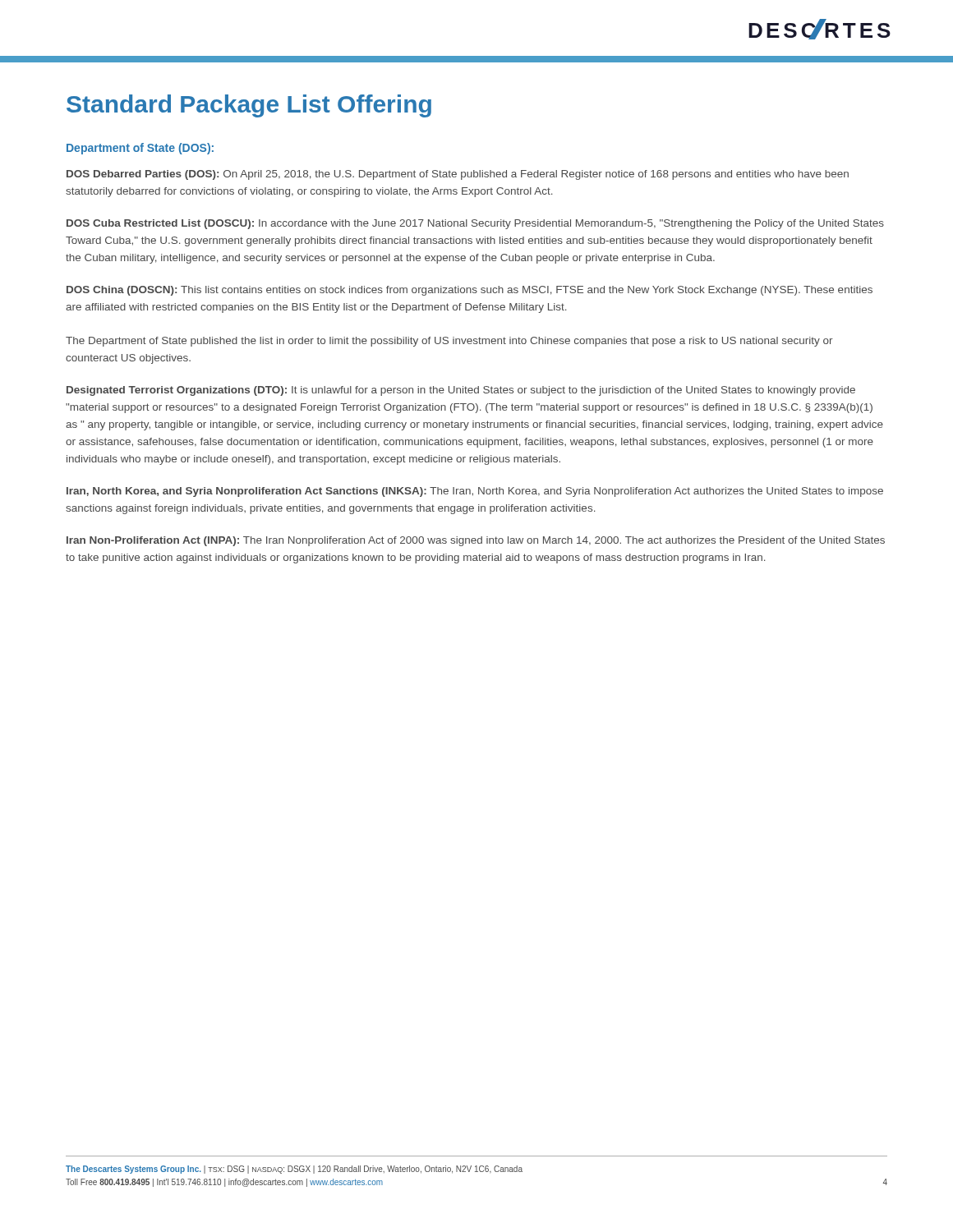Find the section header containing "Department of State (DOS):"
Image resolution: width=953 pixels, height=1232 pixels.
tap(140, 148)
